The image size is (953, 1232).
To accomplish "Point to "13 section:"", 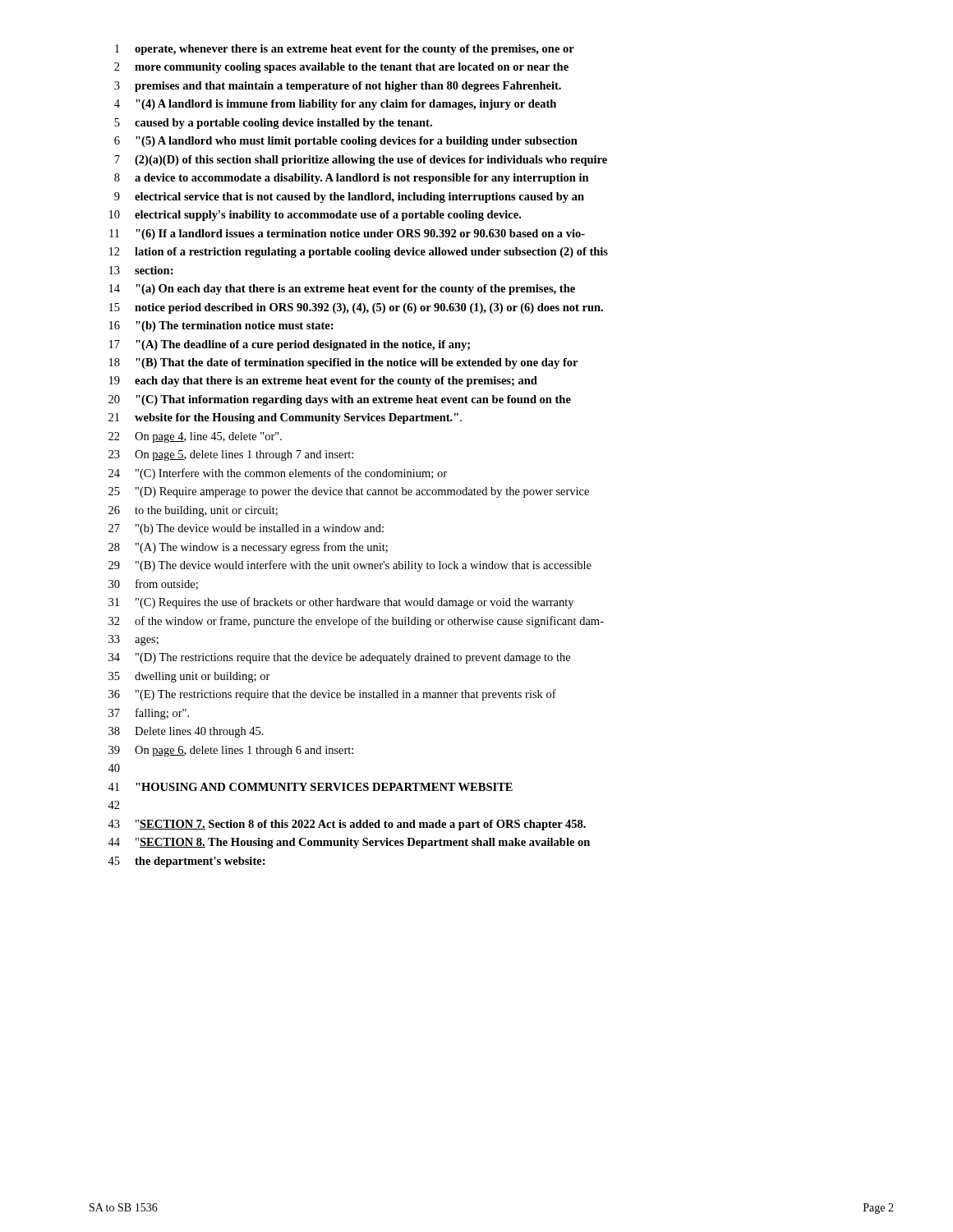I will coord(131,270).
